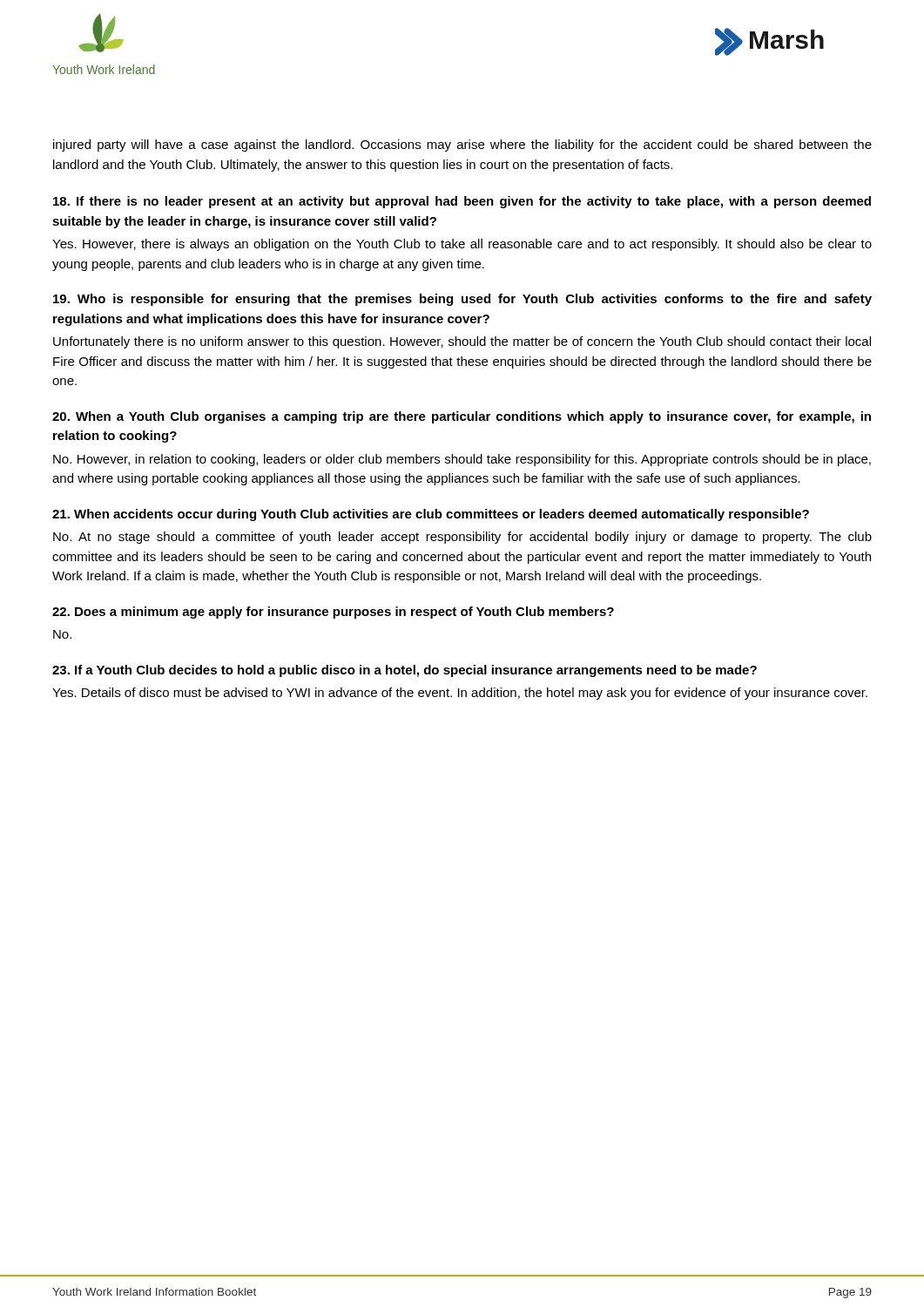
Task: Locate the section header containing "22. Does a minimum age"
Action: 333,611
